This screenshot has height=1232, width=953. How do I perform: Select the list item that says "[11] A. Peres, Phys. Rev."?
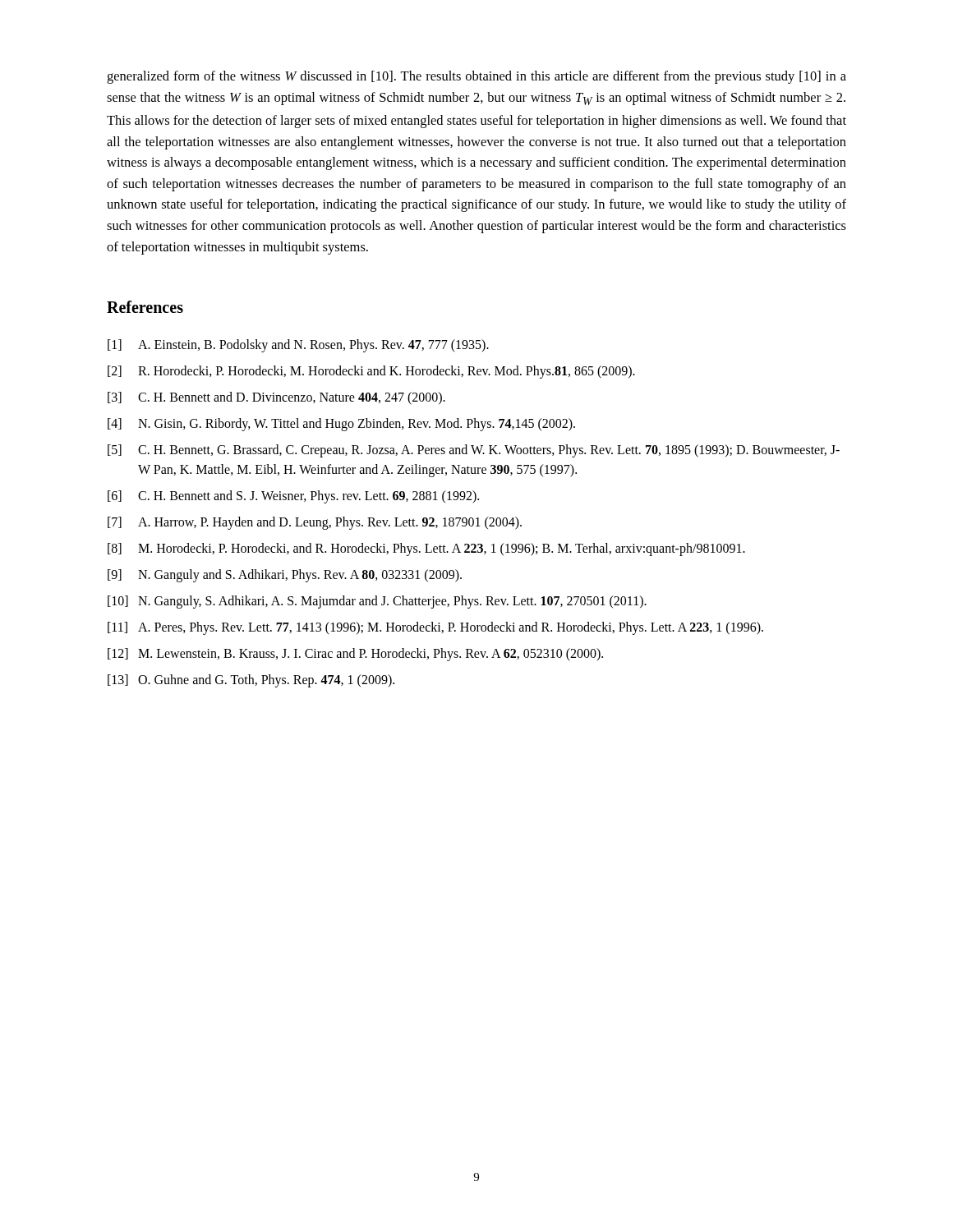(476, 628)
